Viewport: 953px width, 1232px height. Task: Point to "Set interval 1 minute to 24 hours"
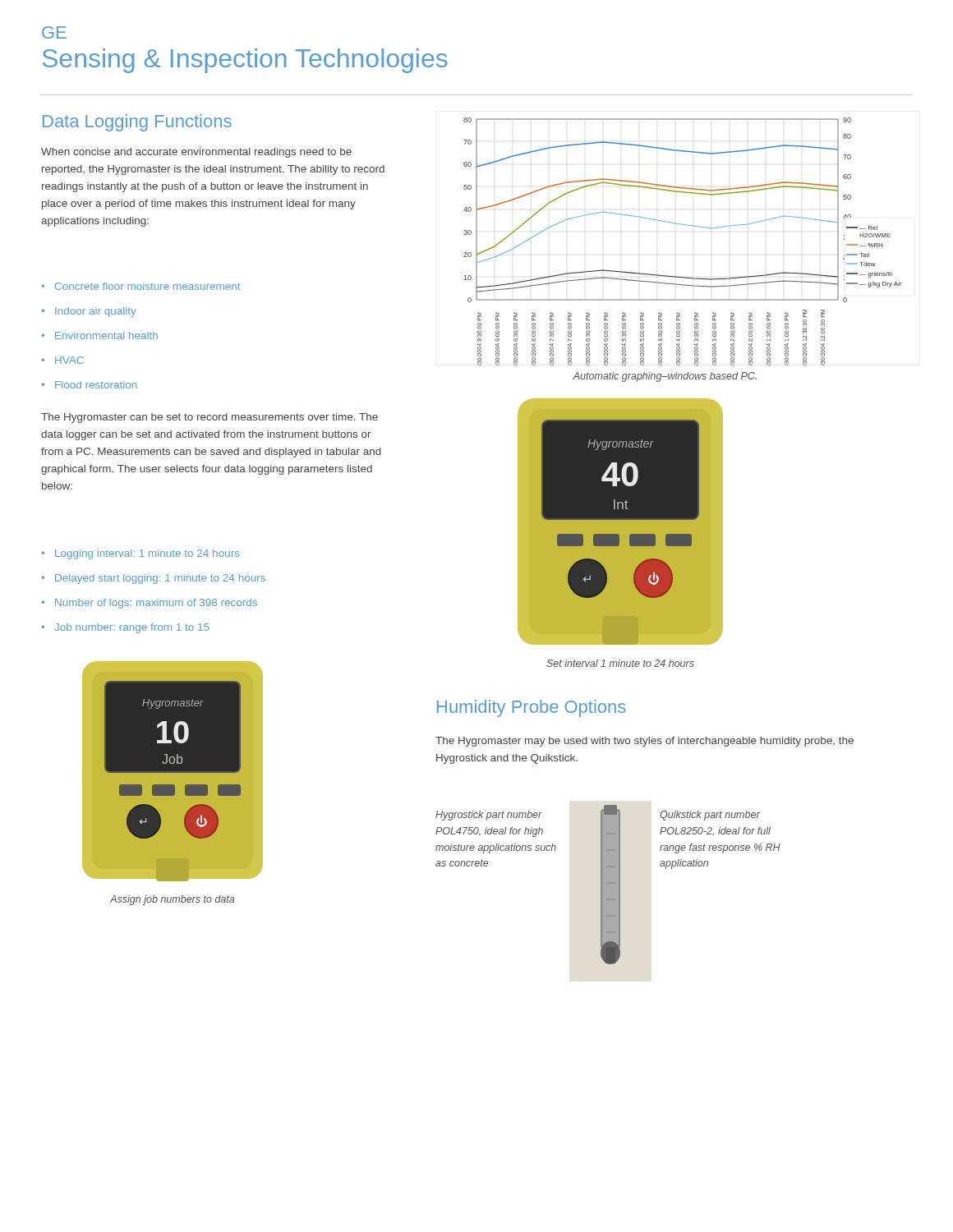(x=620, y=664)
